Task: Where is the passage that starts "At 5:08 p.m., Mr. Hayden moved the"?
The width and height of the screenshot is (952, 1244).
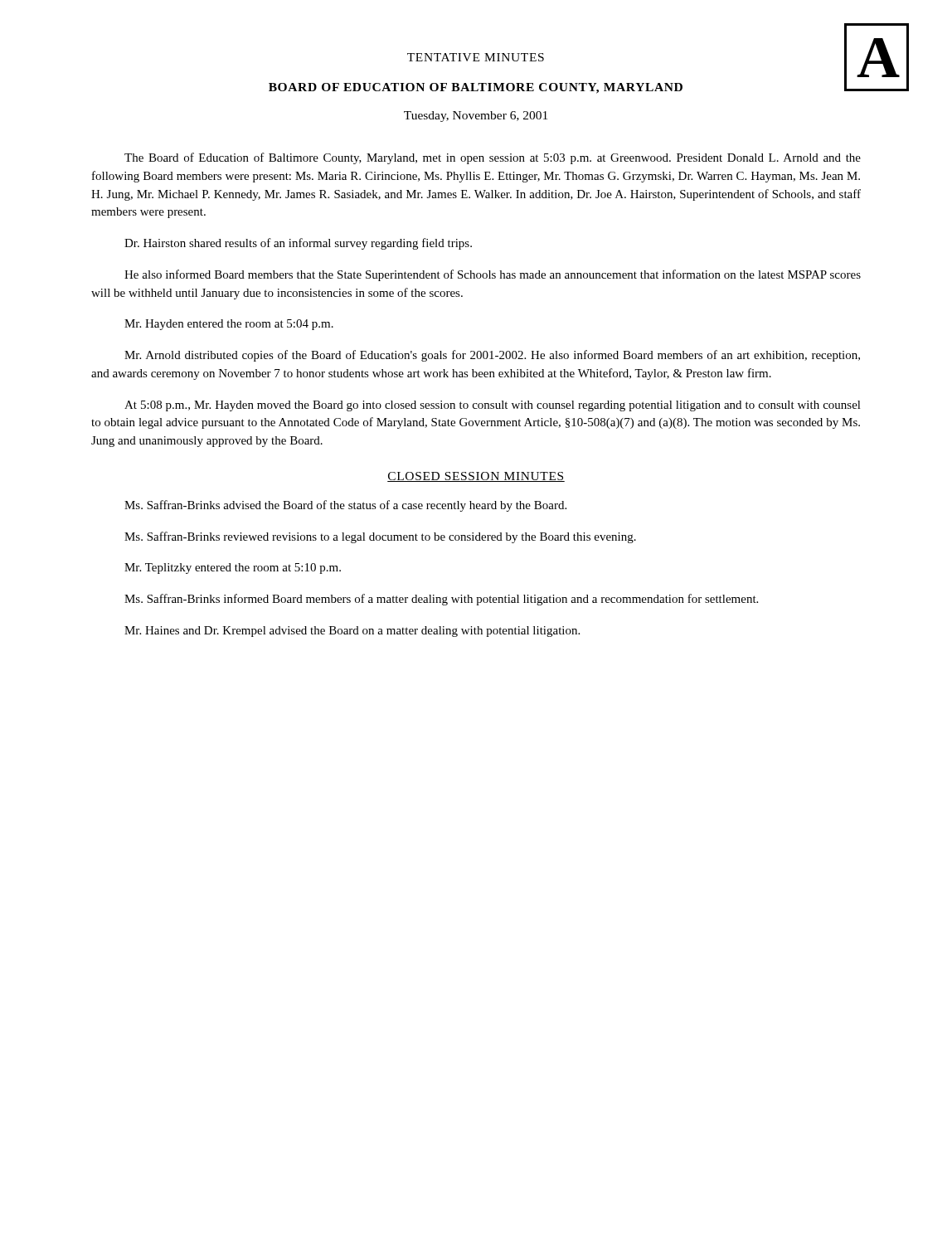Action: pyautogui.click(x=476, y=422)
